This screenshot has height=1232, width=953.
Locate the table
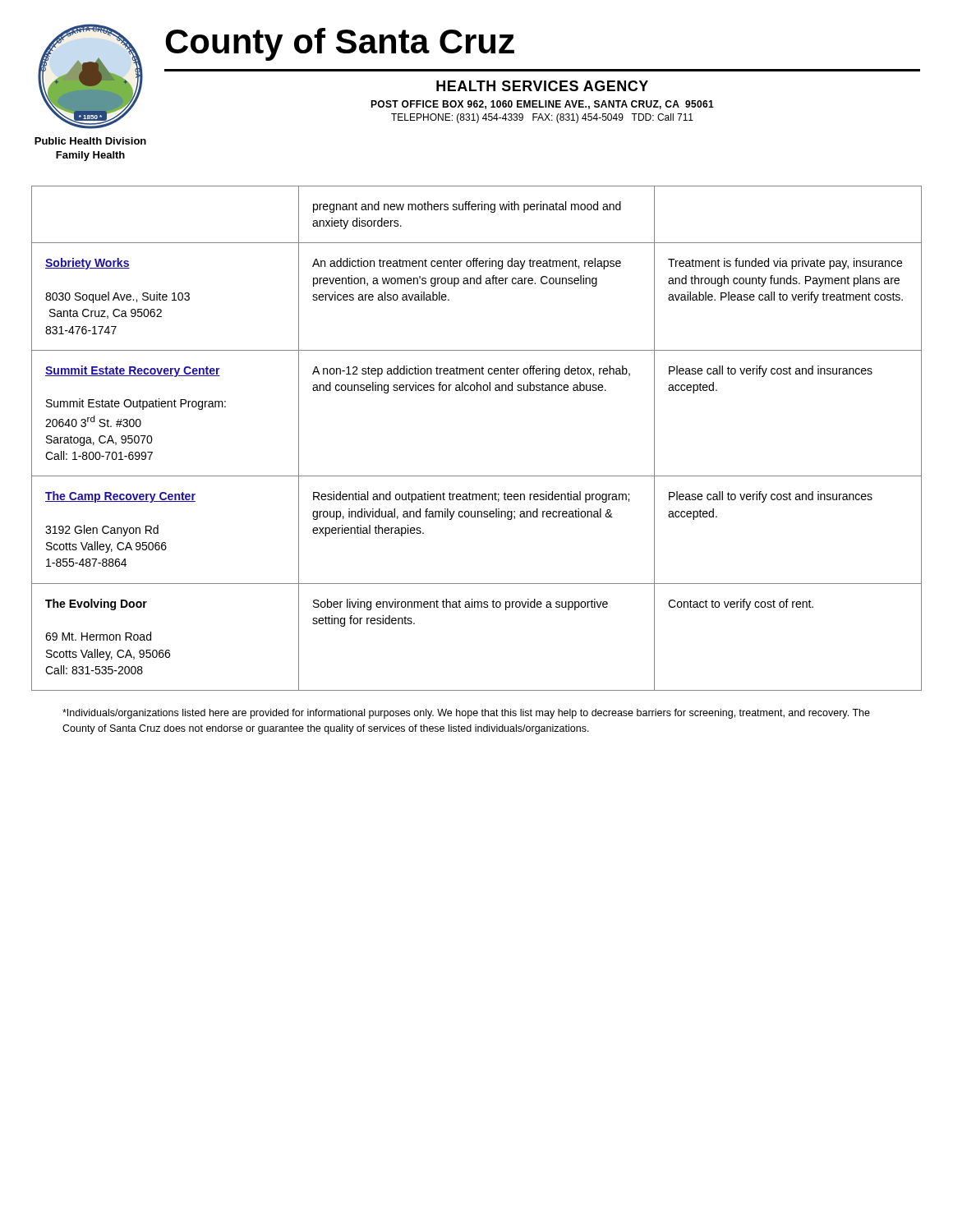click(x=476, y=438)
